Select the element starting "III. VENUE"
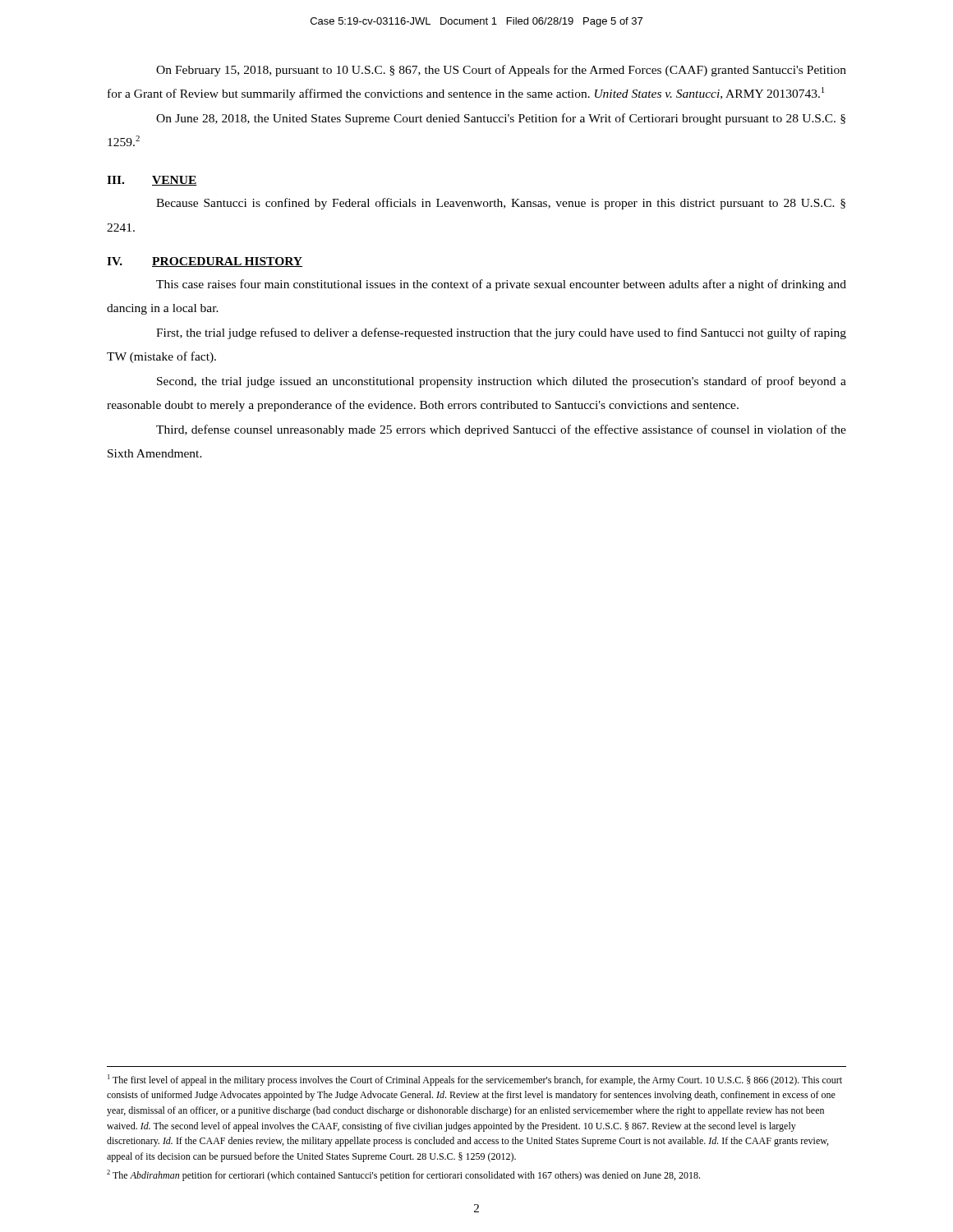Screen dimensions: 1232x953 [x=152, y=180]
